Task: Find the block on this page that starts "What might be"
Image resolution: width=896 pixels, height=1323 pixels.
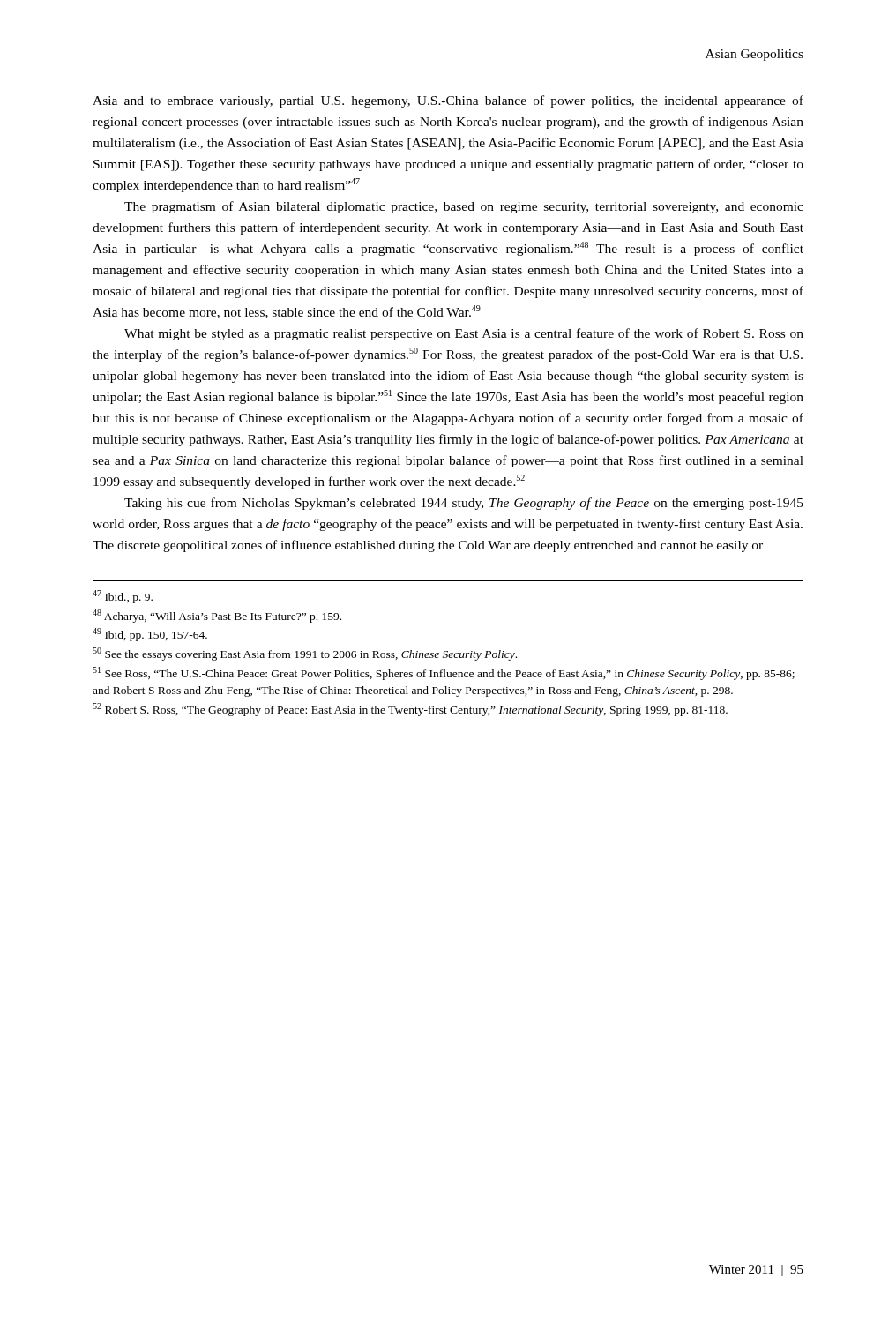Action: tap(448, 408)
